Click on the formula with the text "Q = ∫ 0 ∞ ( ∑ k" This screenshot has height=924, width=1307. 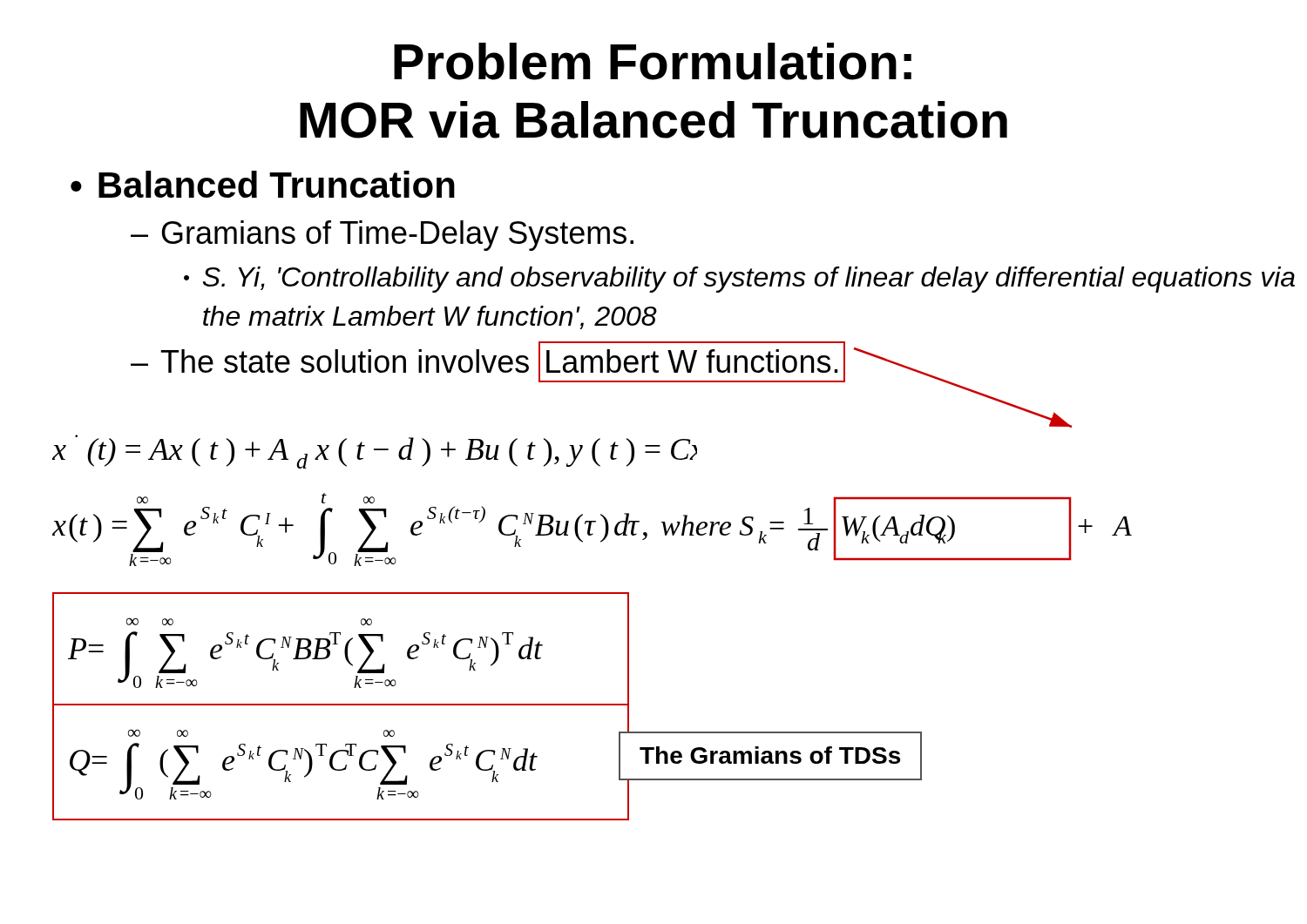coord(338,762)
